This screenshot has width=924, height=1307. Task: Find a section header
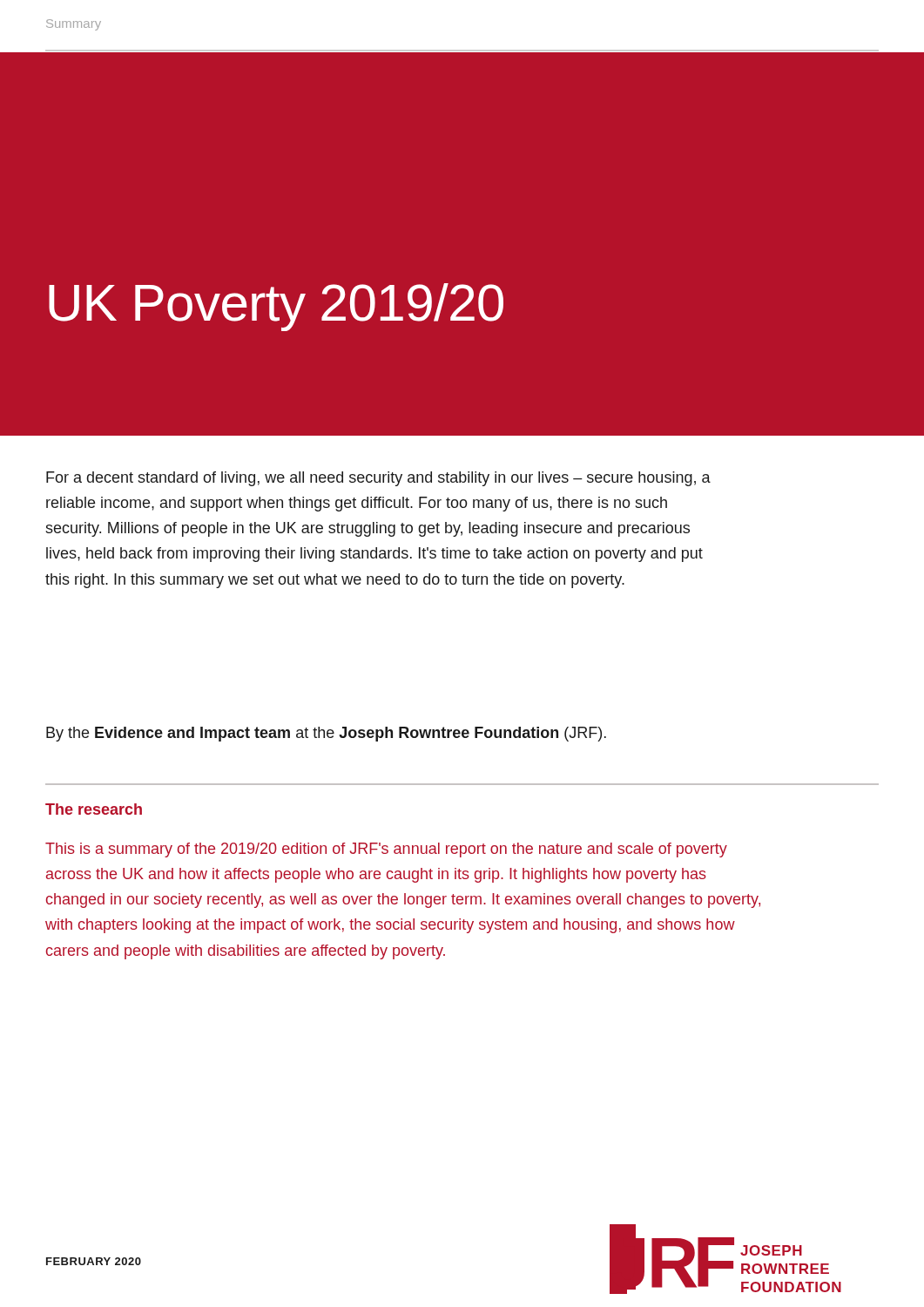pyautogui.click(x=94, y=809)
